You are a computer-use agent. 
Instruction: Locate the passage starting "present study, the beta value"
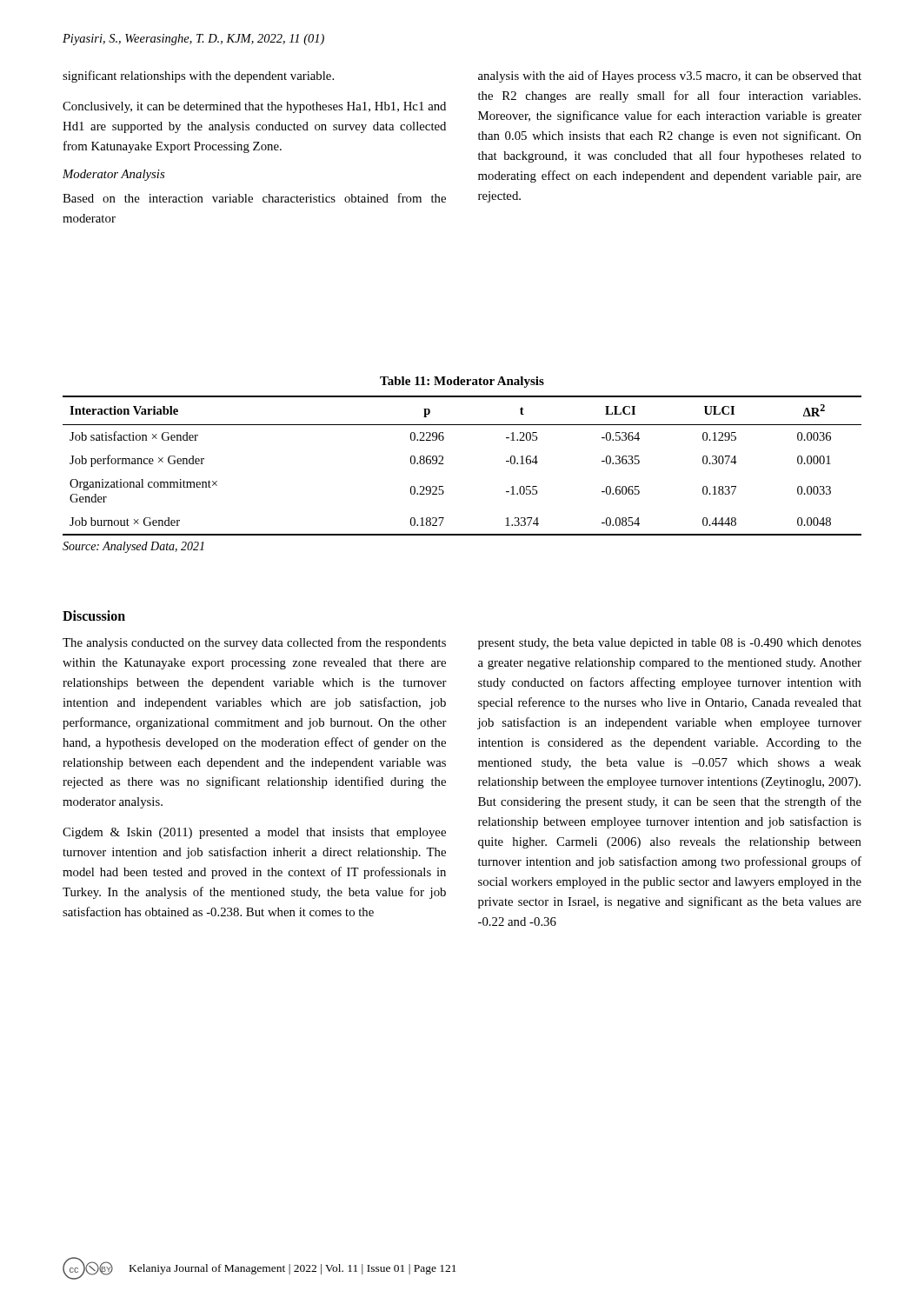(670, 782)
